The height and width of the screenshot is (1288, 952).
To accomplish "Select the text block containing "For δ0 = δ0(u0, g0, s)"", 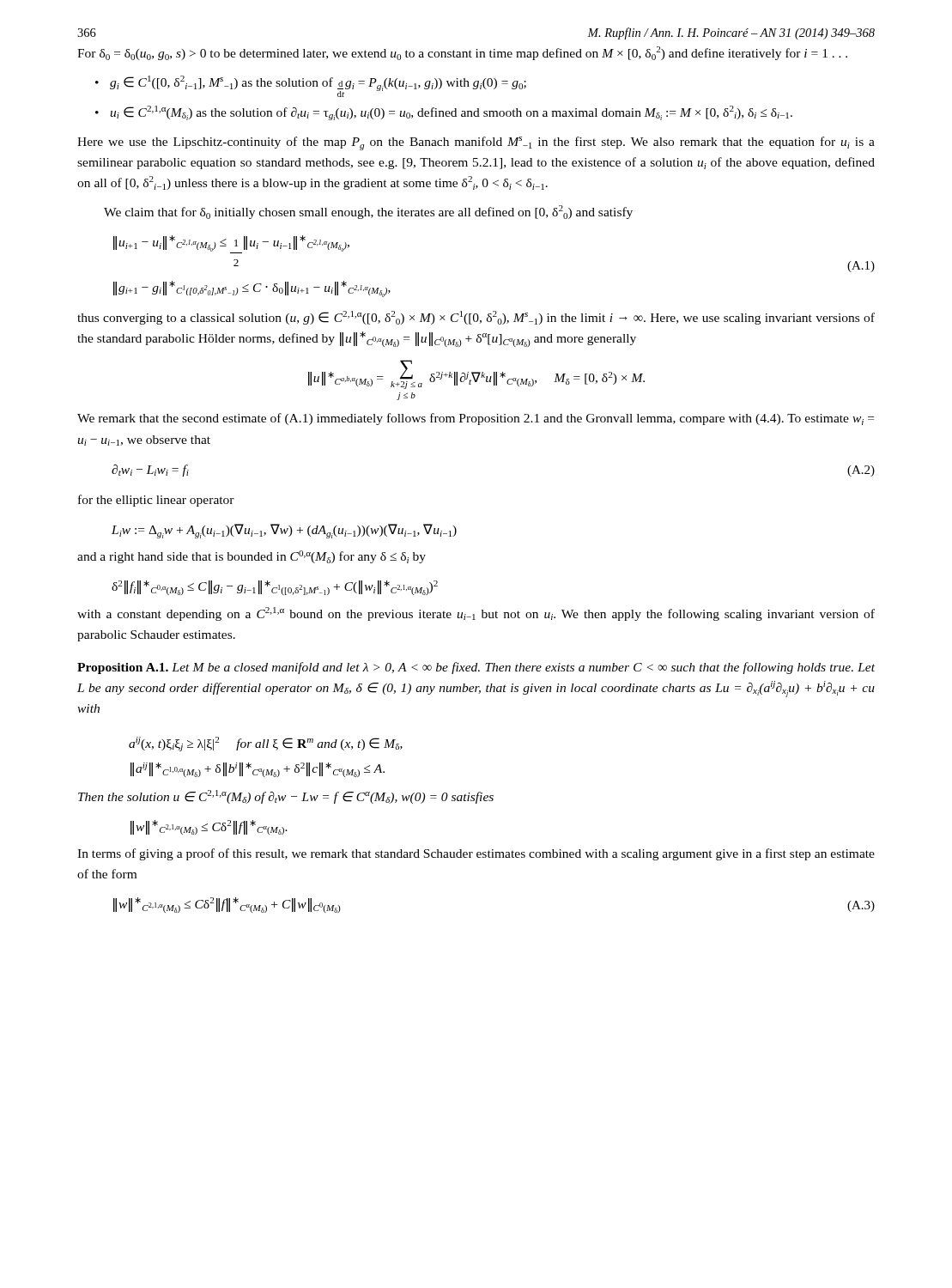I will [476, 53].
